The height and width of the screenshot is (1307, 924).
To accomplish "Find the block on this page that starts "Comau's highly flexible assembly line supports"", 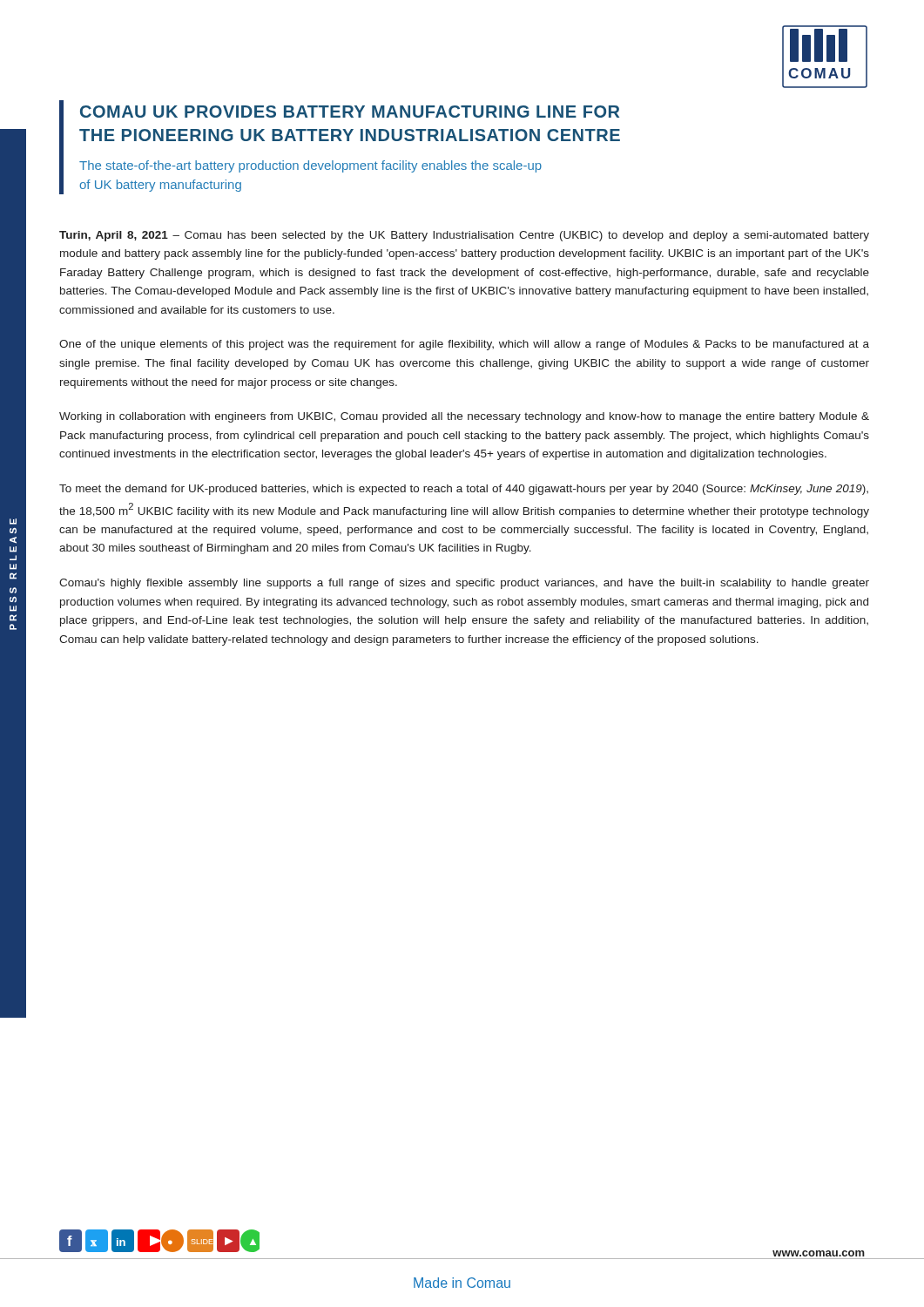I will coord(464,611).
